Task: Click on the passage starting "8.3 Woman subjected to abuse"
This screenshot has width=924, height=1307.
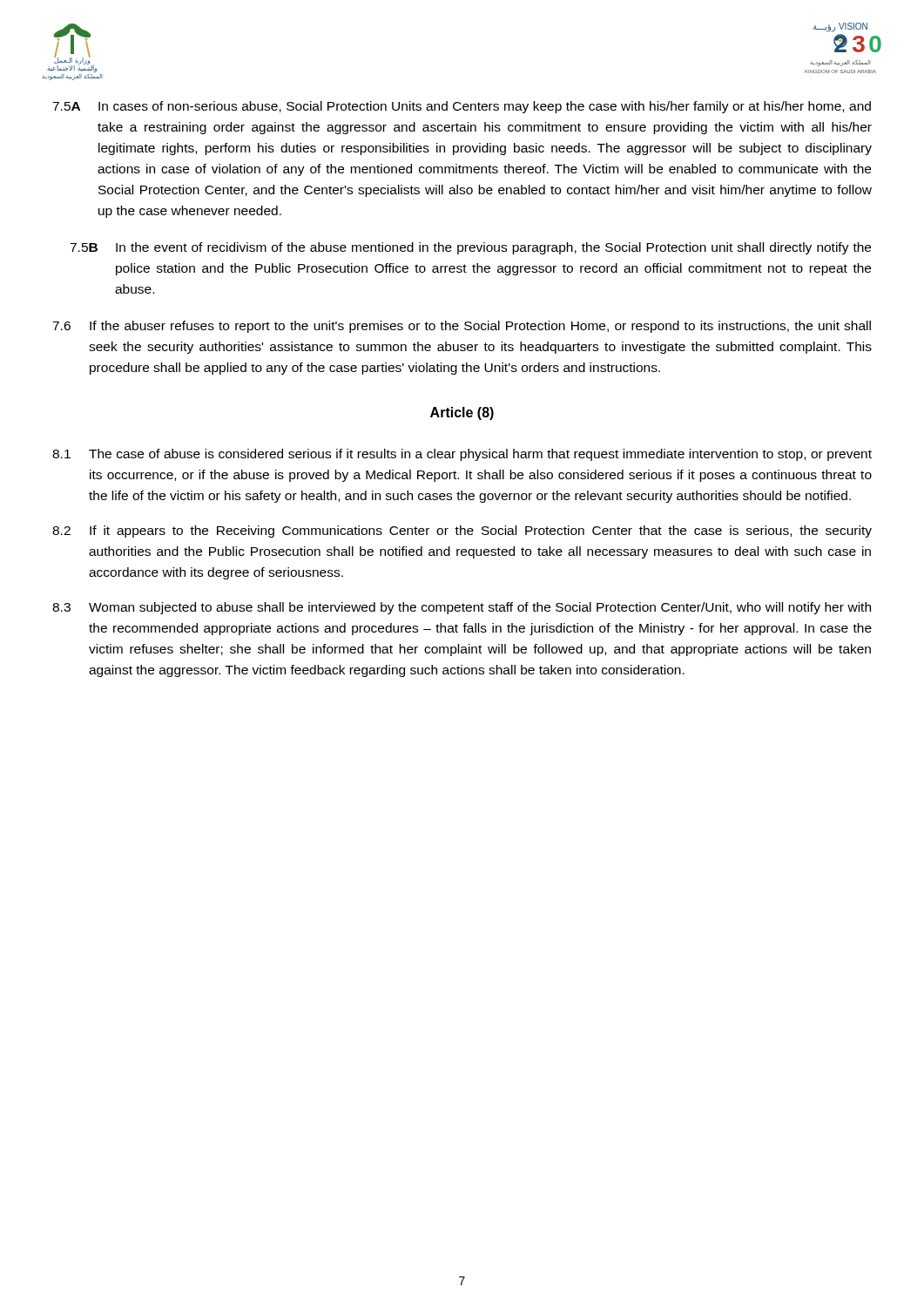Action: pos(462,639)
